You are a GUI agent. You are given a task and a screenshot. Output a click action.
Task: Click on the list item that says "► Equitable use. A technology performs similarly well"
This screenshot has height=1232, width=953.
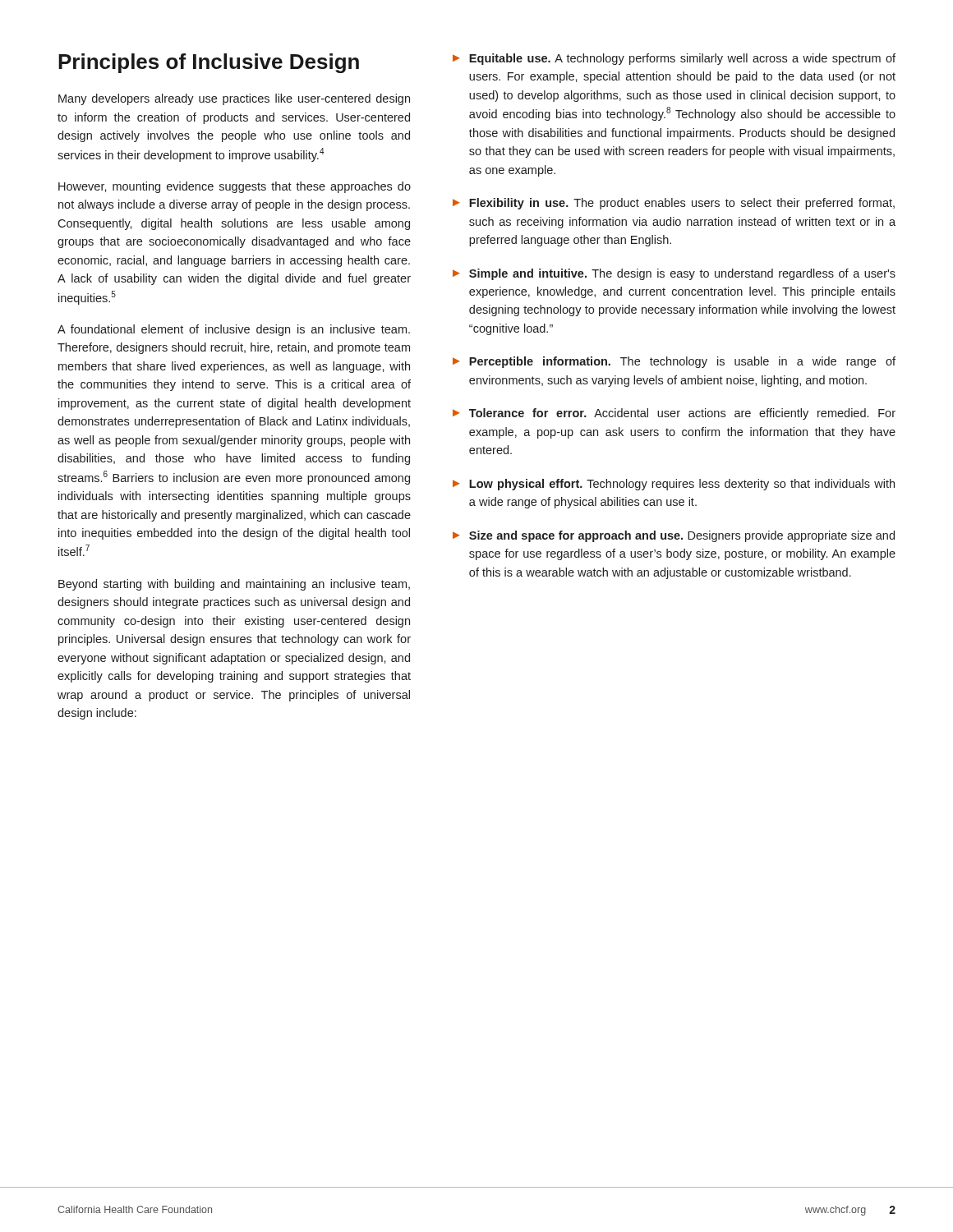coord(673,114)
